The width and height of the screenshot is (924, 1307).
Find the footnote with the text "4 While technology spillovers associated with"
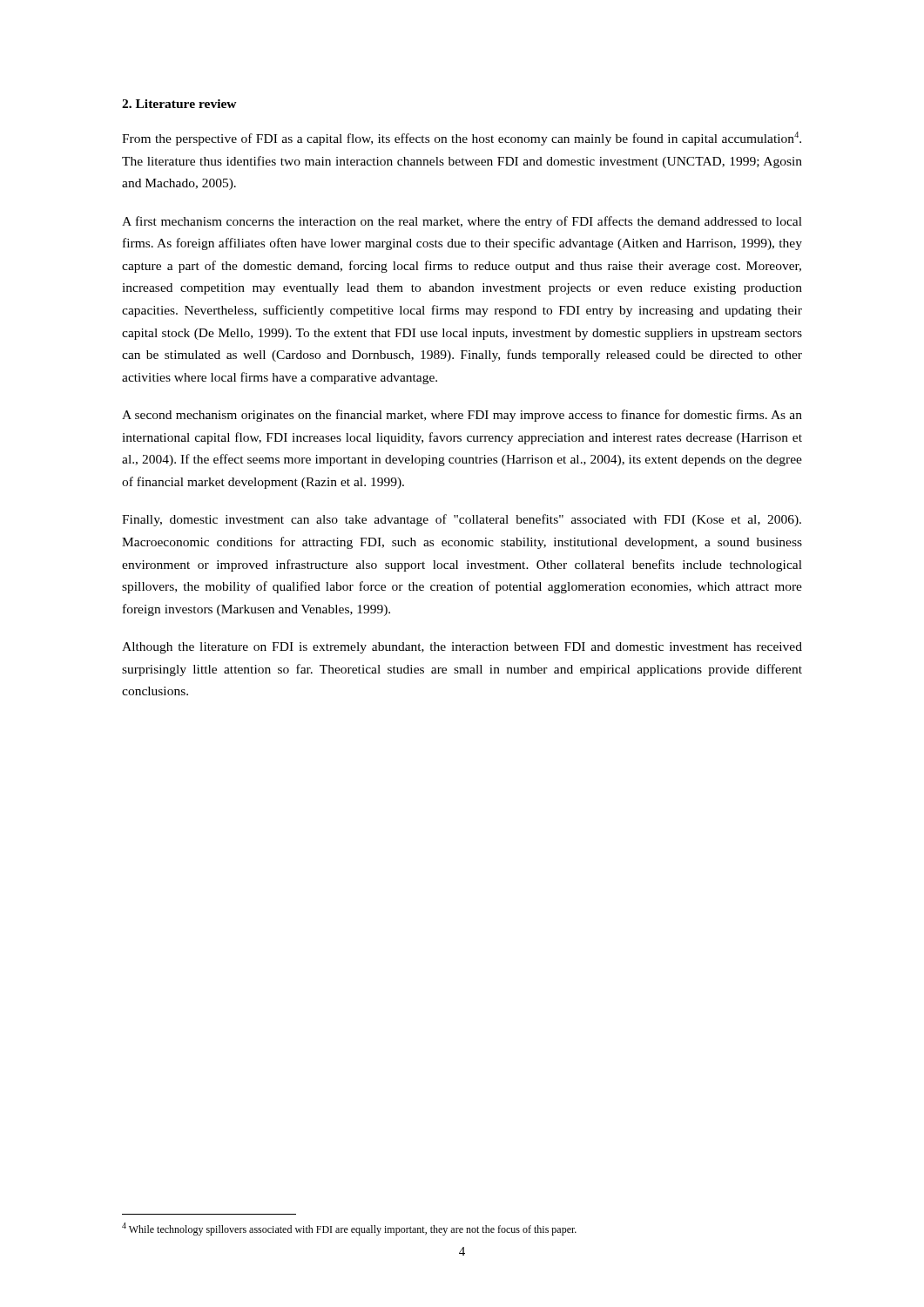coord(349,1228)
